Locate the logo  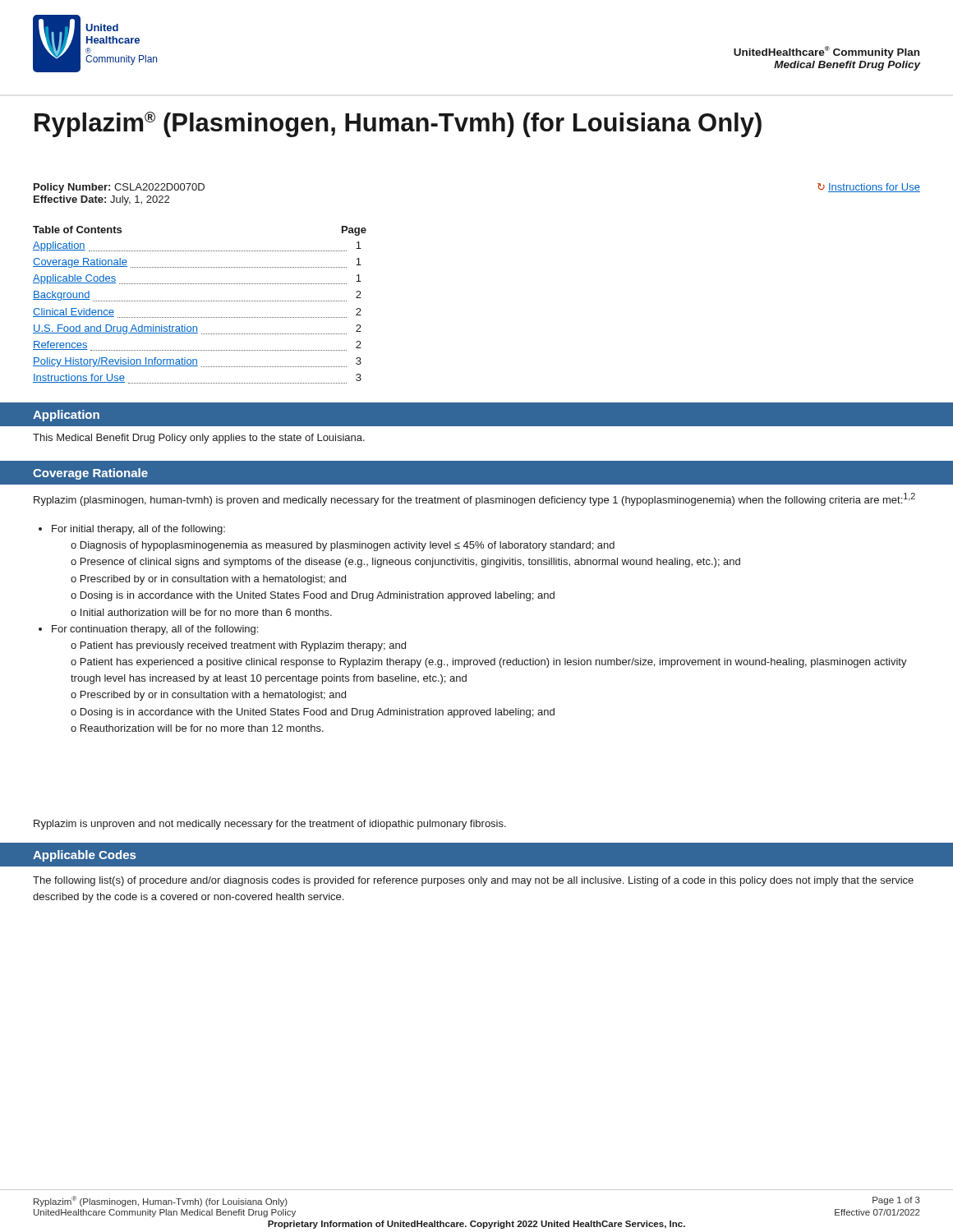click(97, 46)
